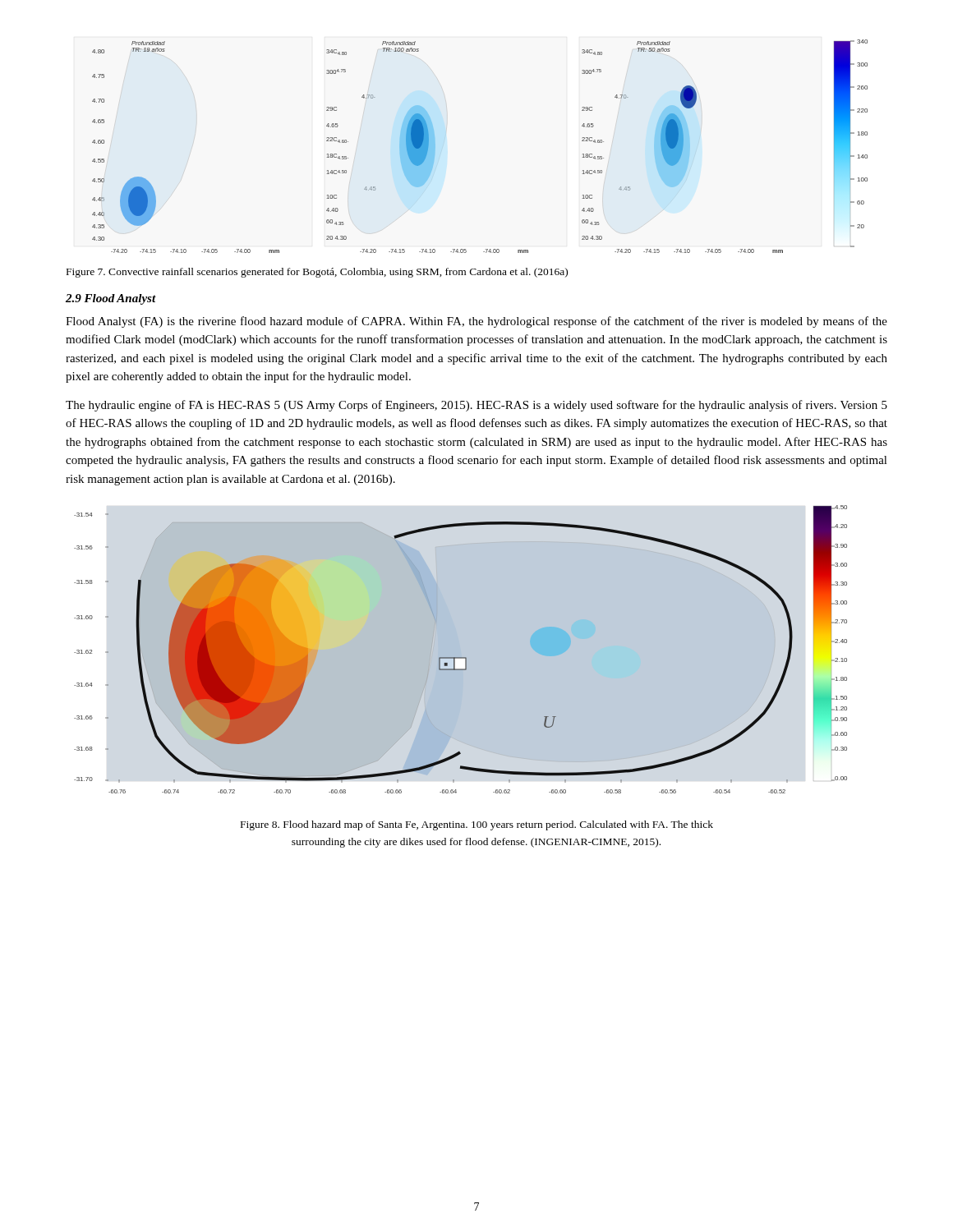
Task: Click on the element starting "Figure 8. Flood hazard"
Action: click(476, 833)
